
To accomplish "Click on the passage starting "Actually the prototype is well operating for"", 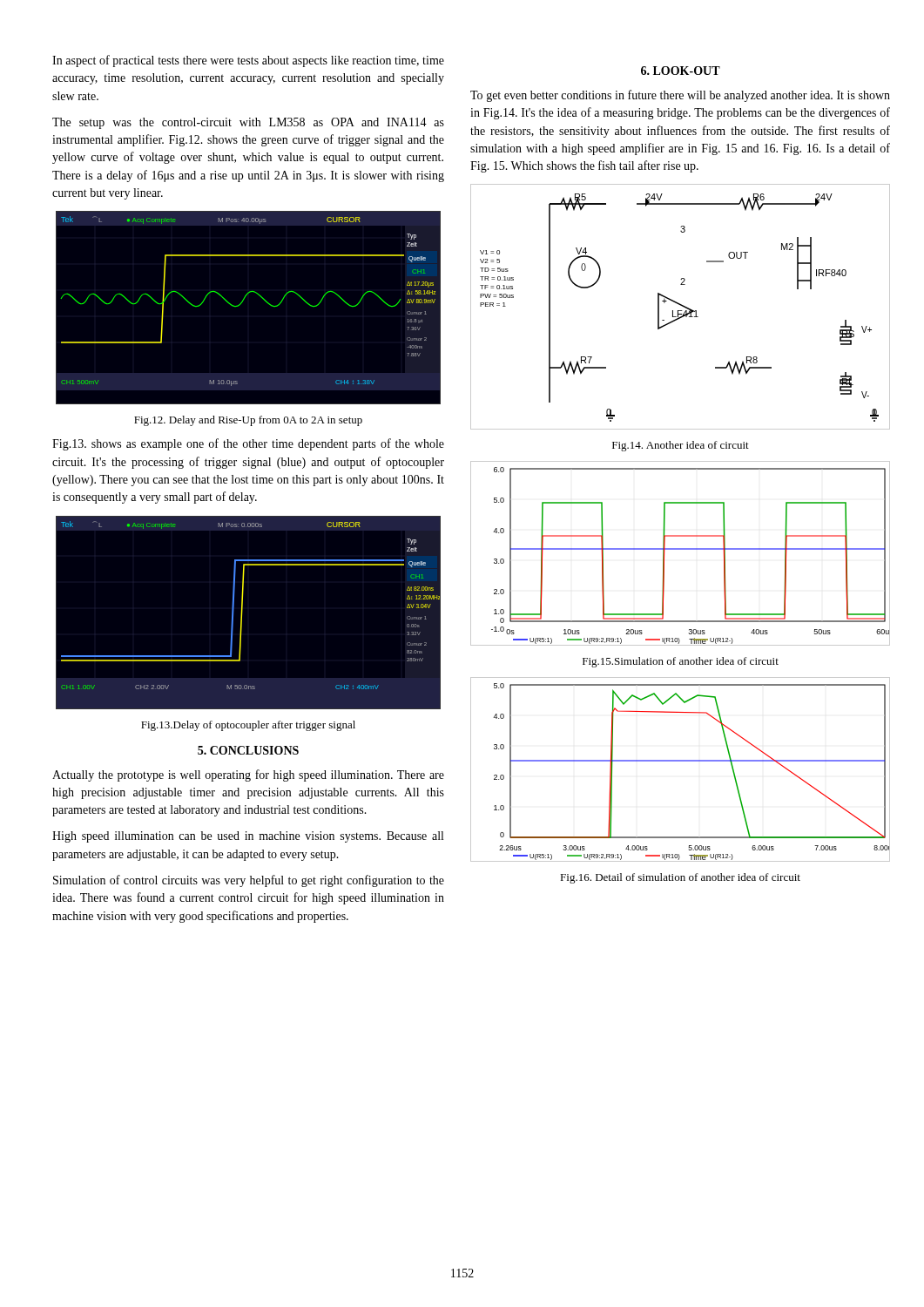I will 248,846.
